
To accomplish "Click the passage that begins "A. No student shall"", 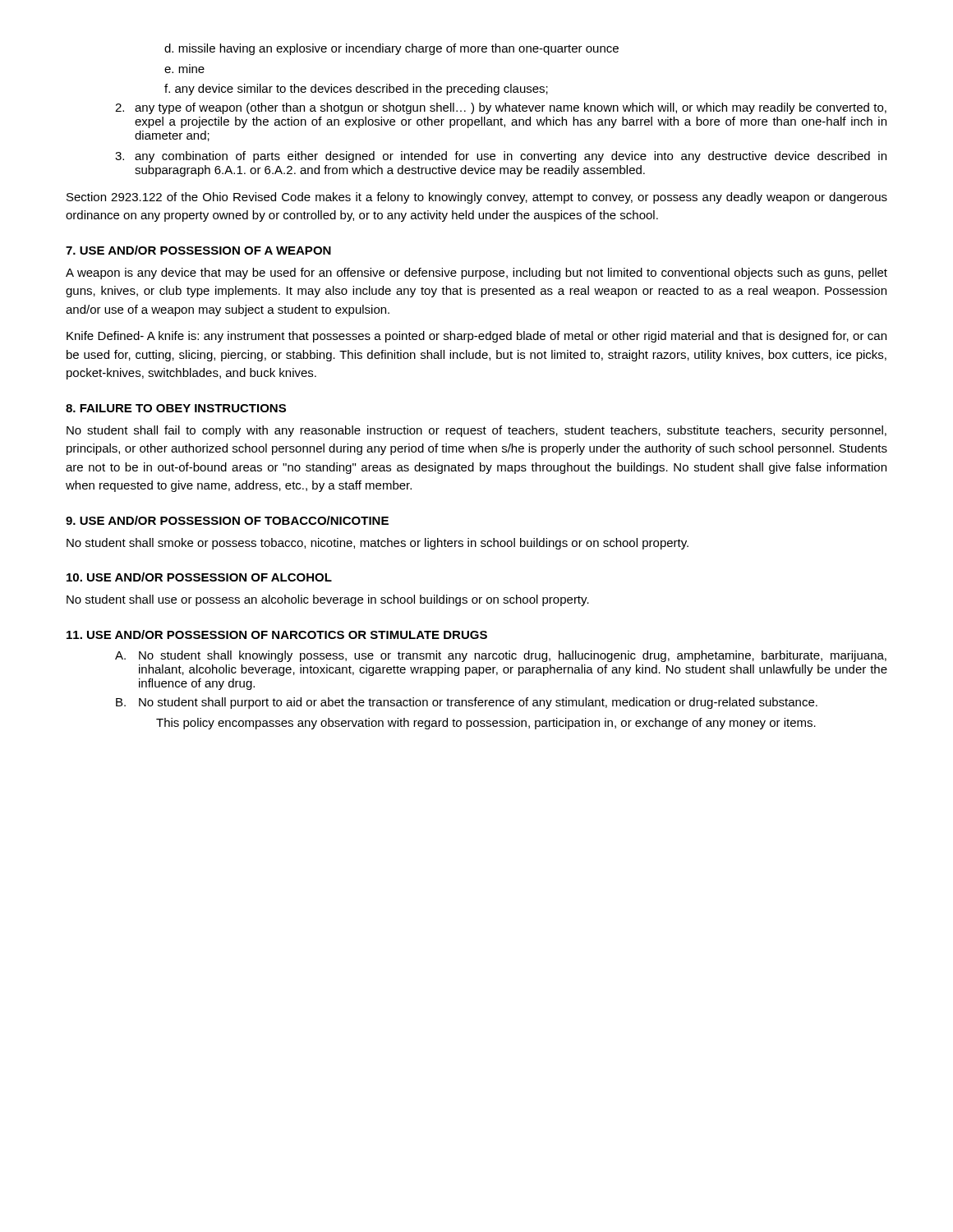I will (501, 669).
